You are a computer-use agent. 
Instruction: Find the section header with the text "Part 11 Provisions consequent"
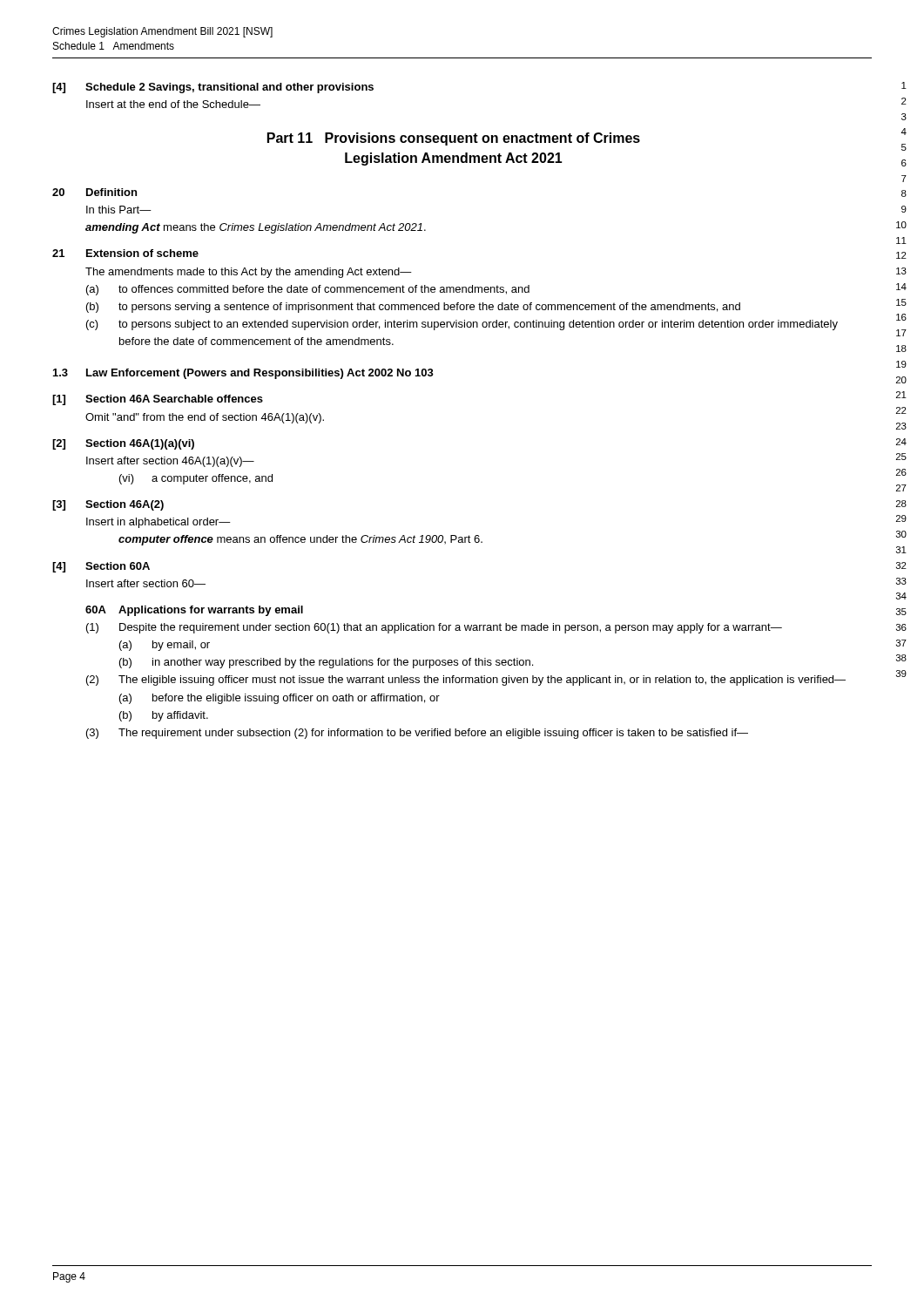[x=453, y=149]
